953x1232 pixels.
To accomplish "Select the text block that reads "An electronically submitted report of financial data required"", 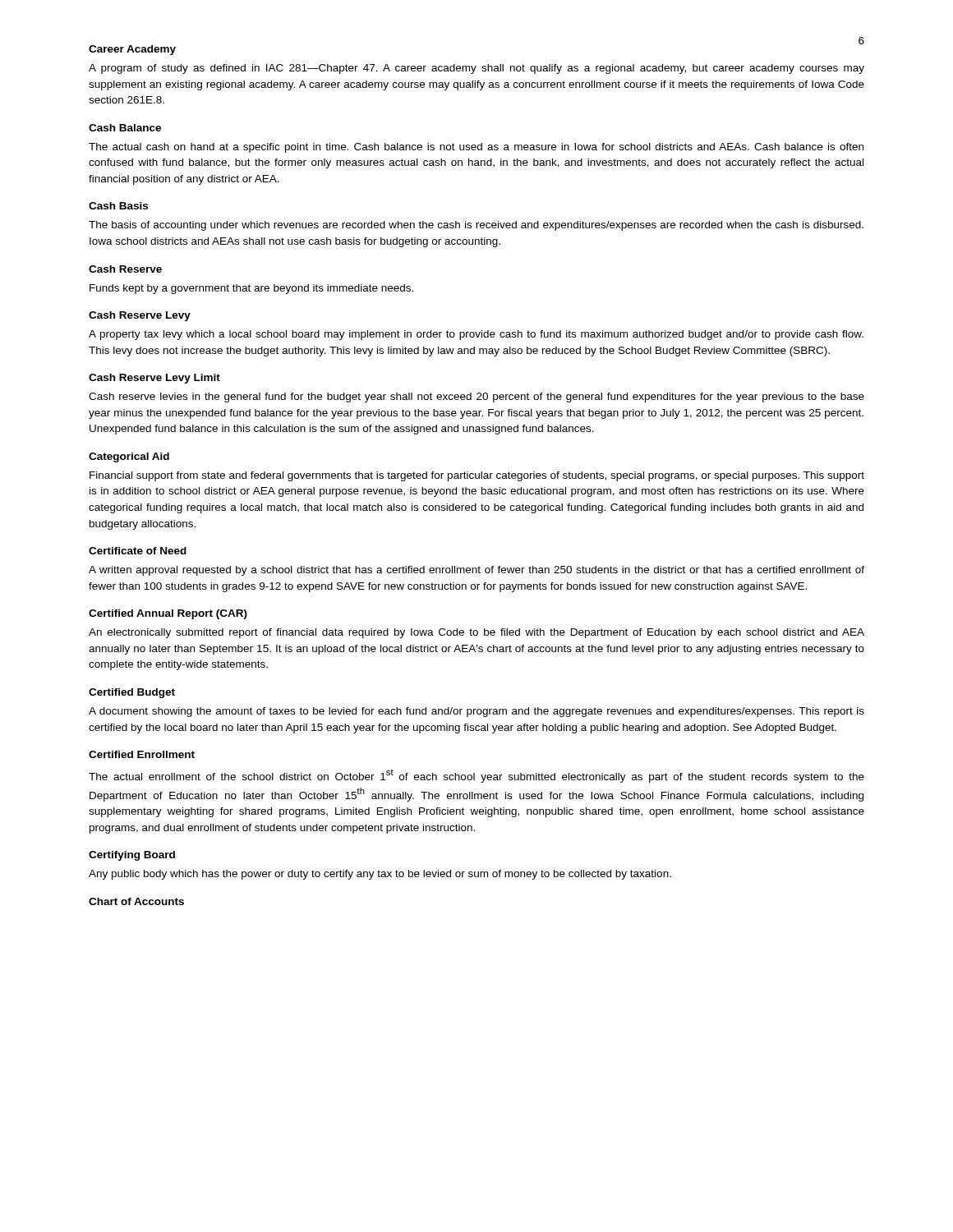I will 476,649.
